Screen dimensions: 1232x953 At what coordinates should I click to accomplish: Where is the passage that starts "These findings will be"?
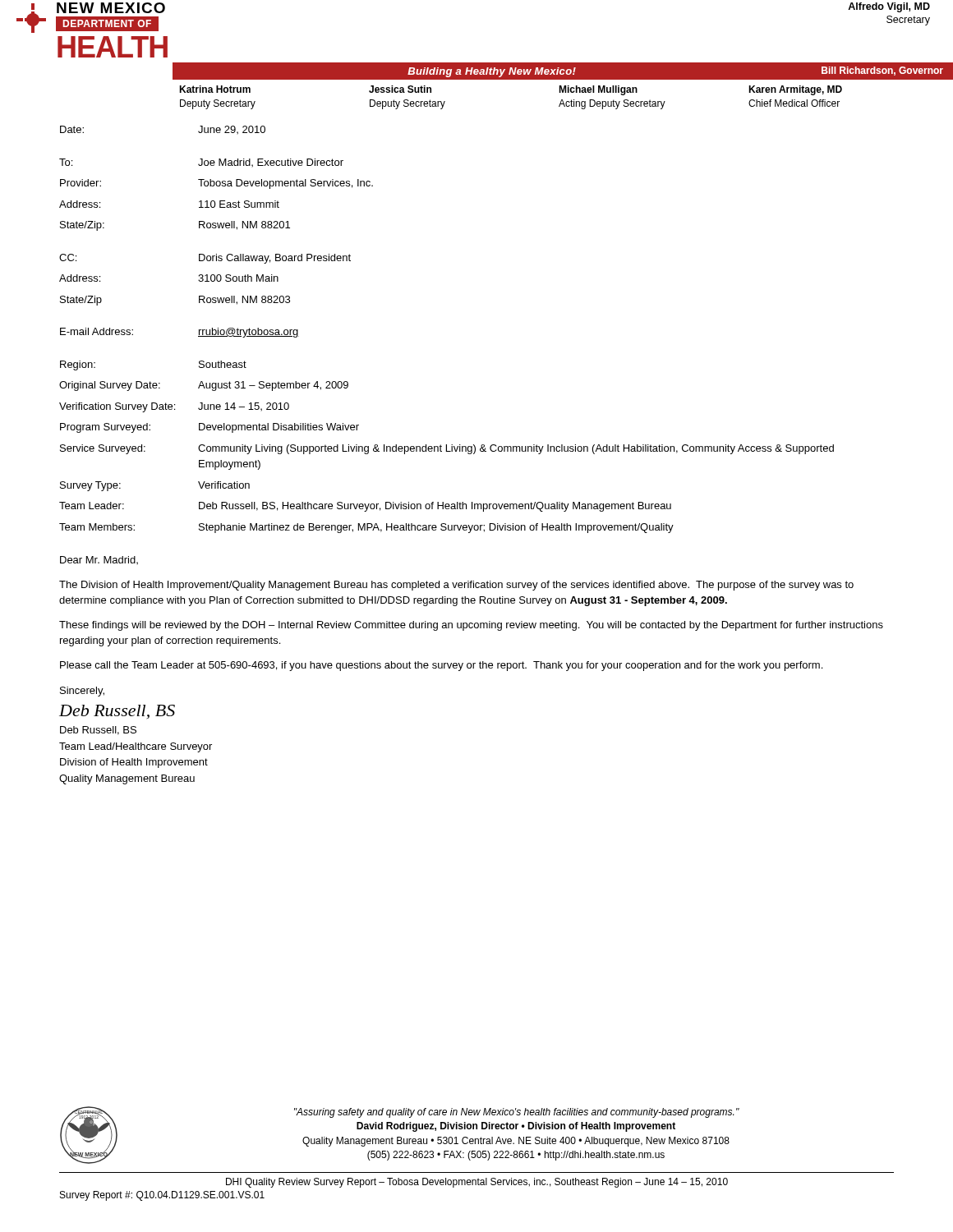pyautogui.click(x=471, y=632)
